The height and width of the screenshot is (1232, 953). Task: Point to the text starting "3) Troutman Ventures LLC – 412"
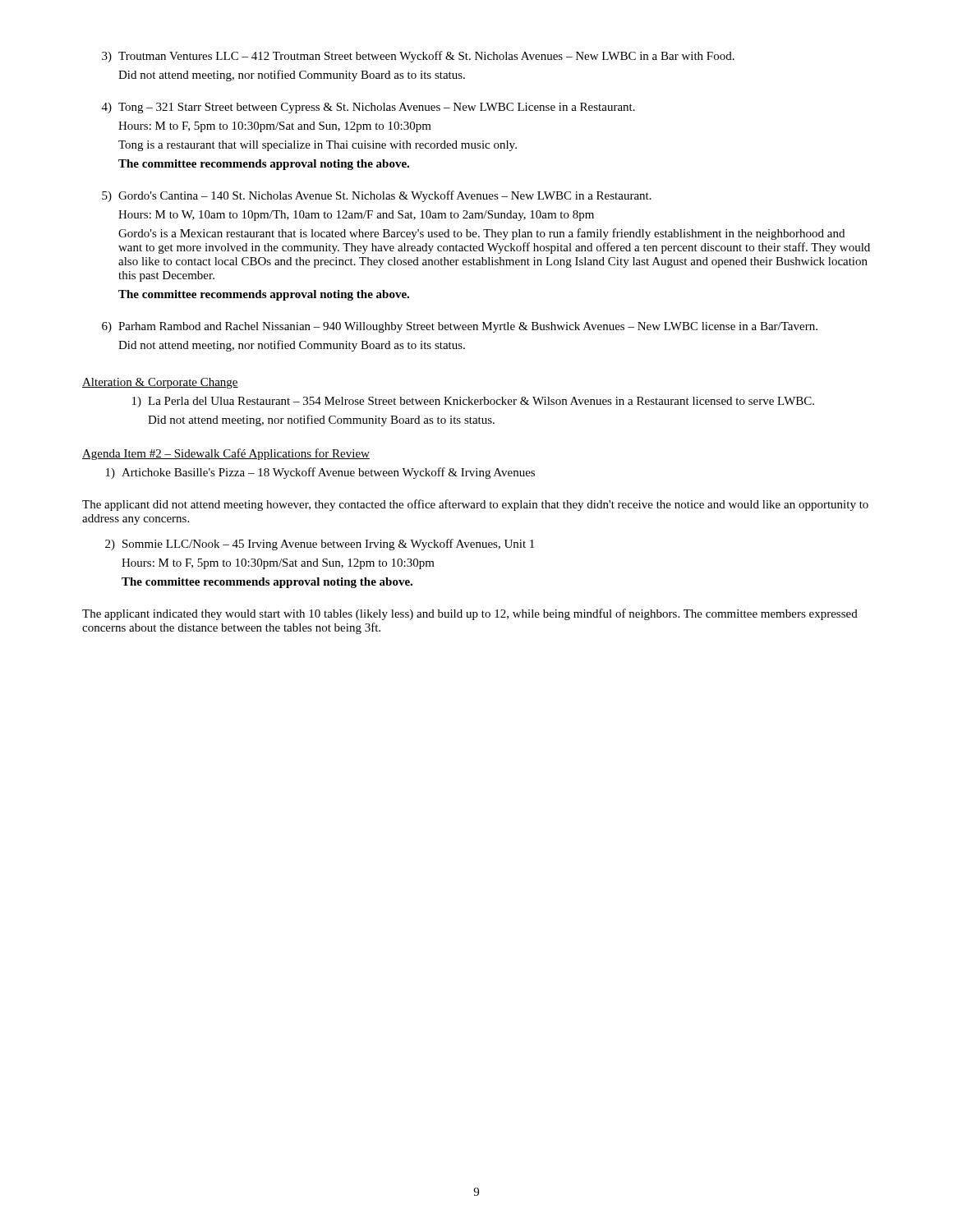[x=476, y=68]
